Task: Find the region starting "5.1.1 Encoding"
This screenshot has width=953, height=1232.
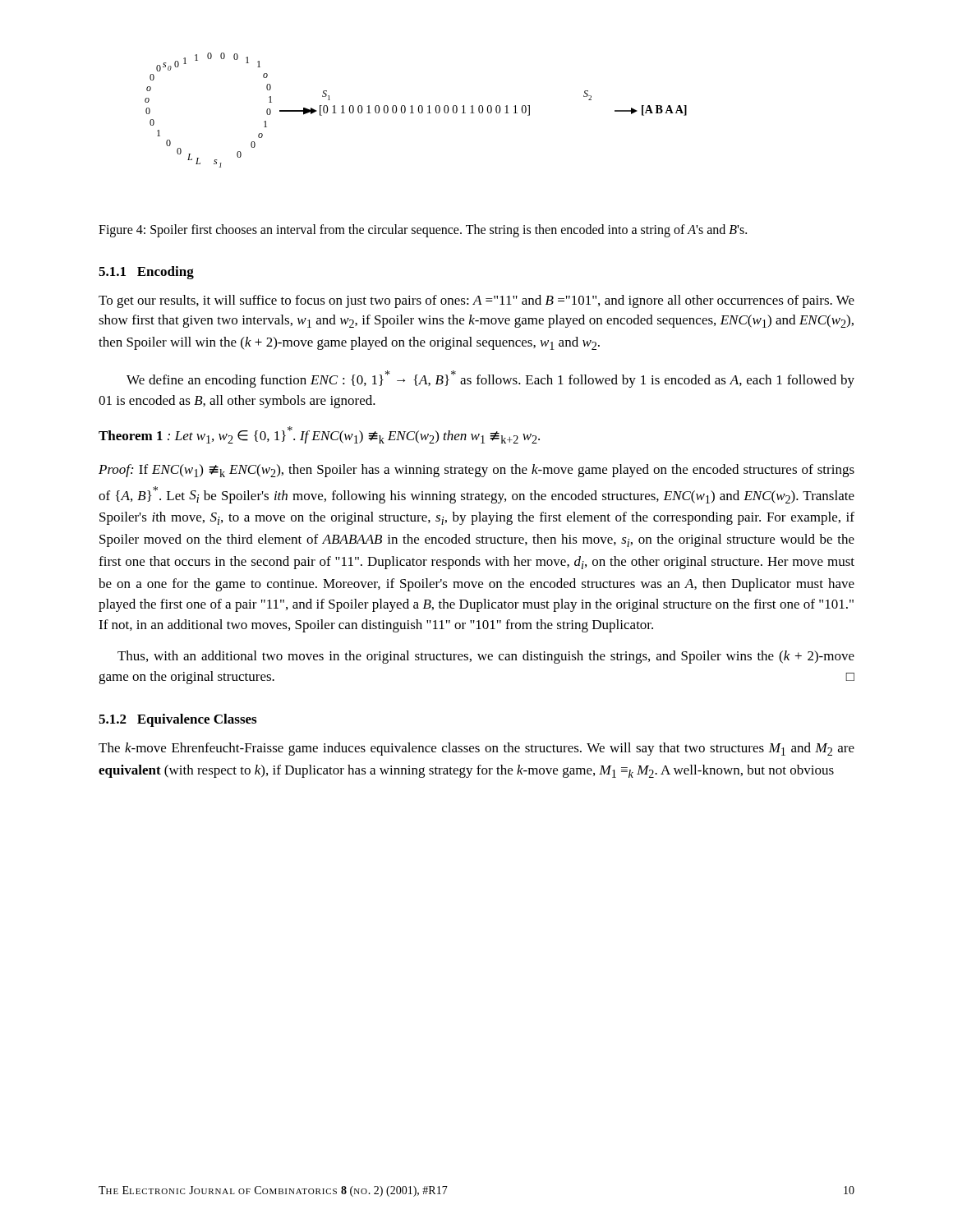Action: [146, 272]
